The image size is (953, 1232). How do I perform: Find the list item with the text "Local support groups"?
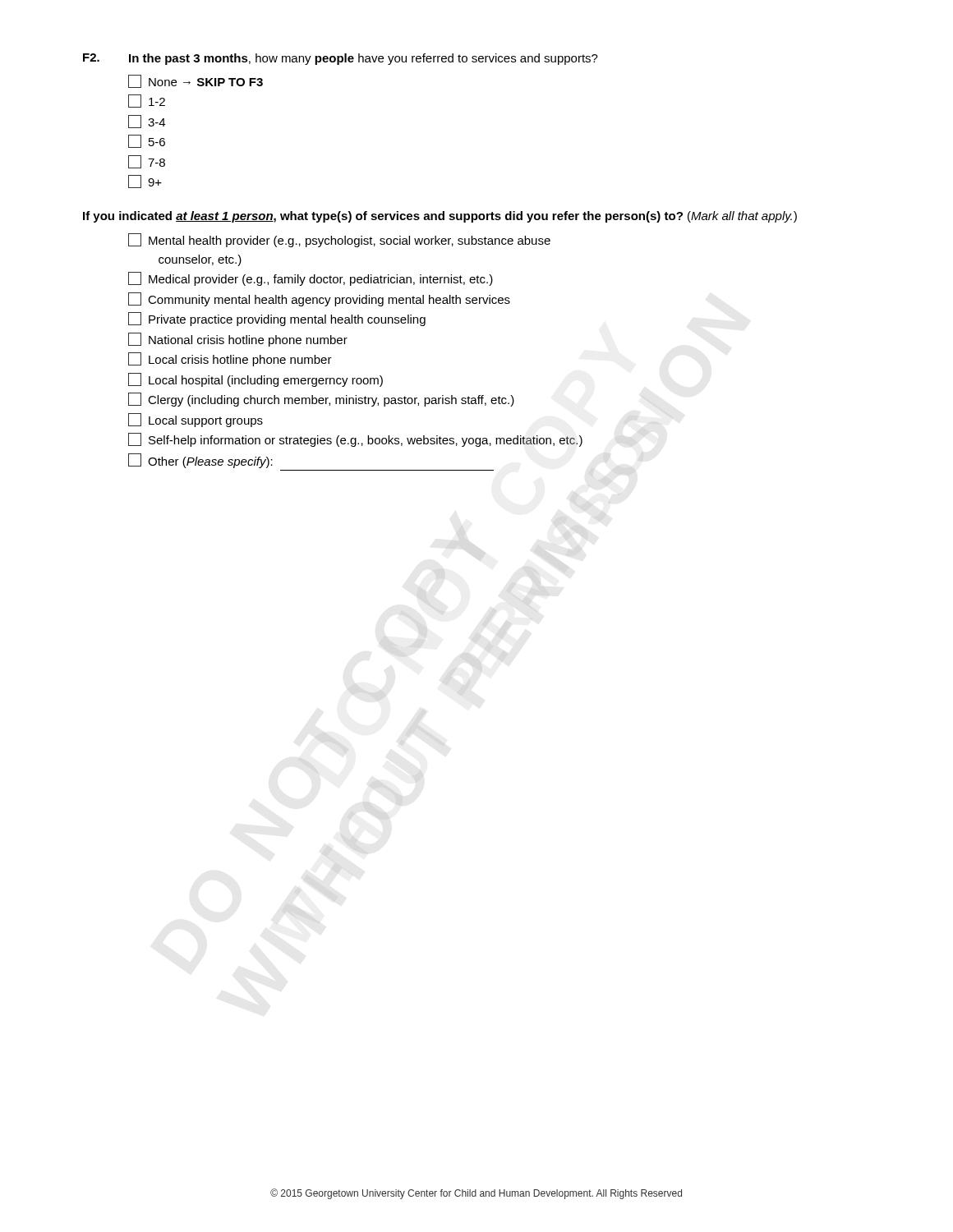(196, 420)
